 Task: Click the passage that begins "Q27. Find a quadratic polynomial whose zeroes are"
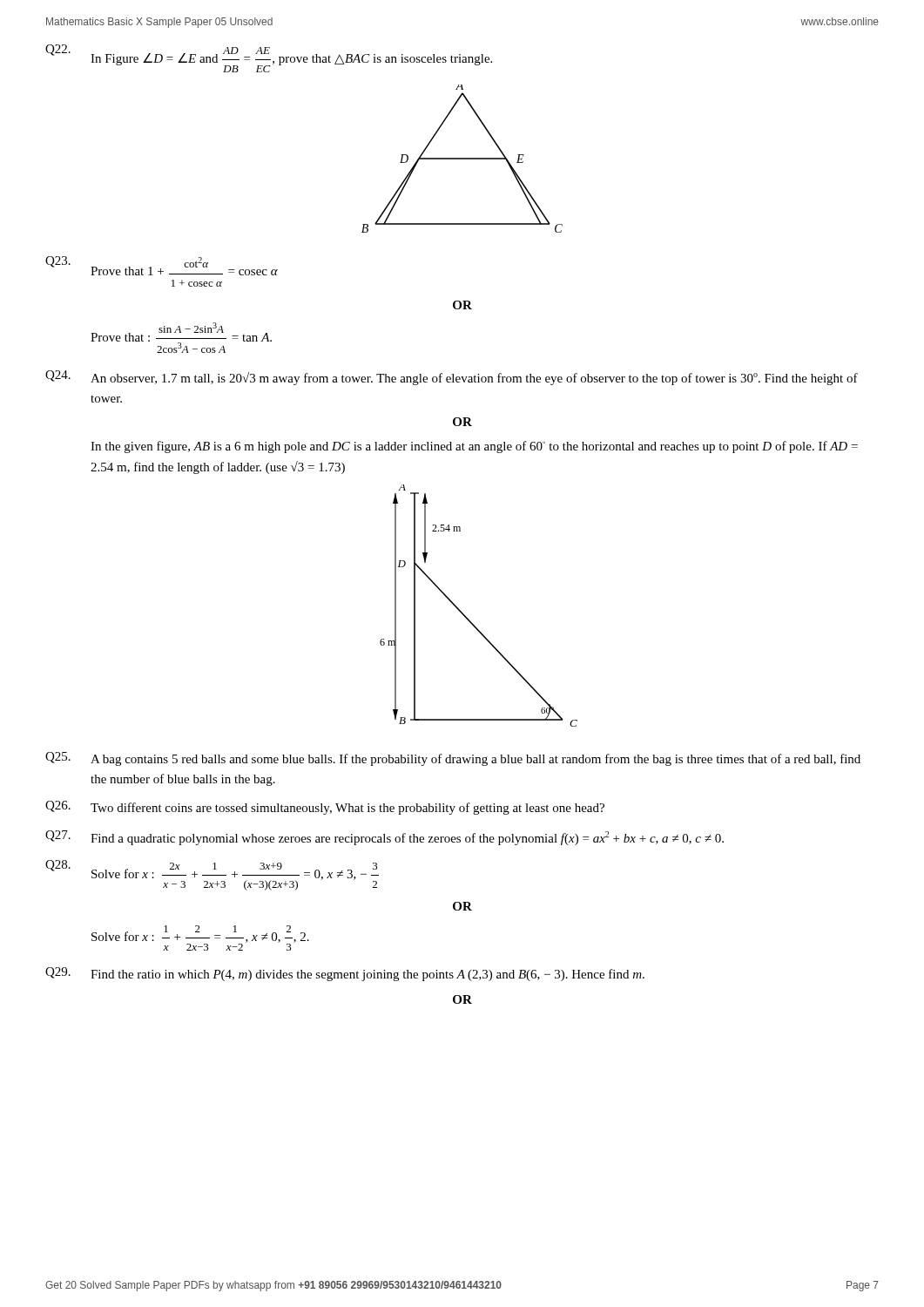tap(462, 838)
